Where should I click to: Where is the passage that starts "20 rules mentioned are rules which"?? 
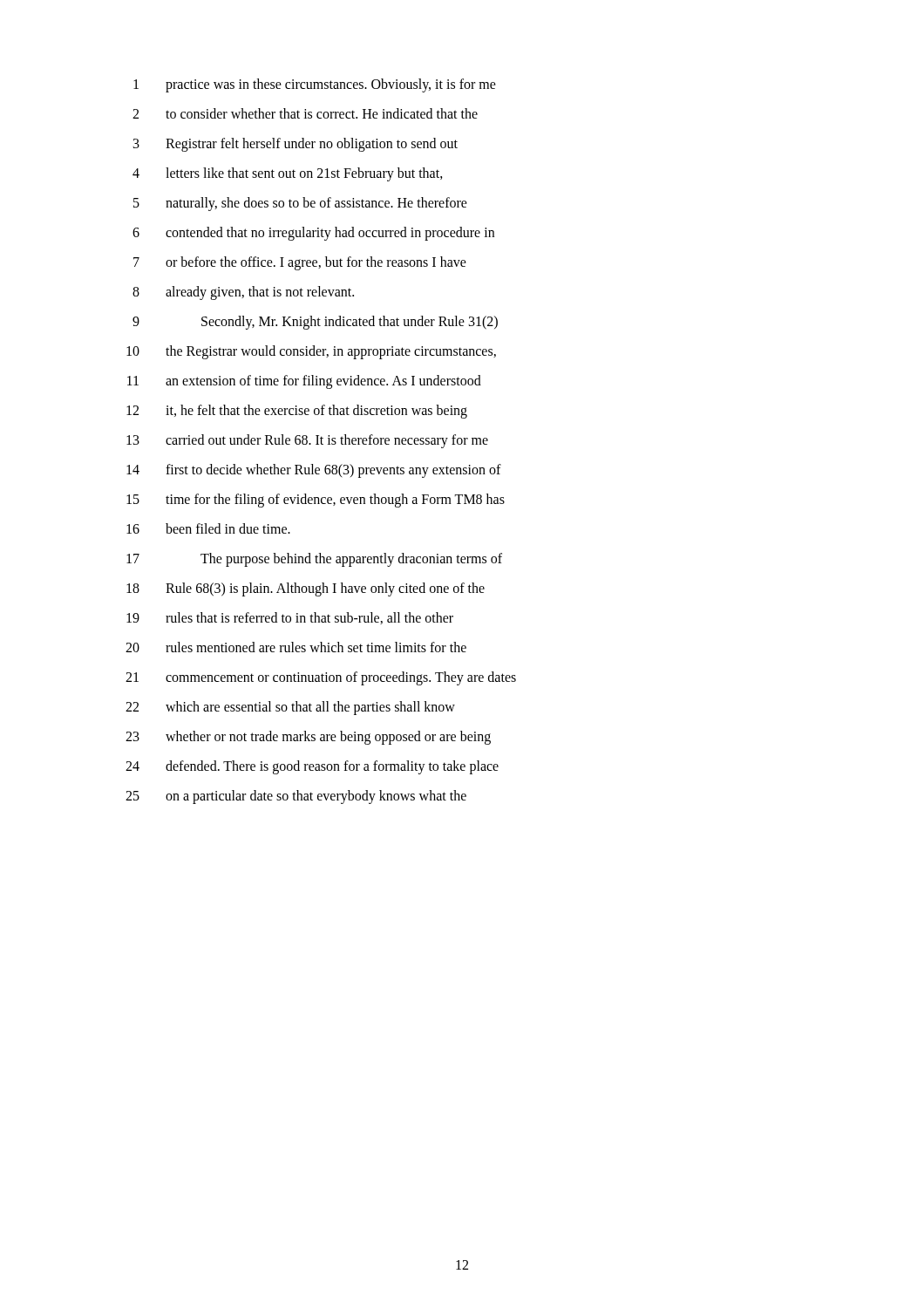(x=471, y=648)
